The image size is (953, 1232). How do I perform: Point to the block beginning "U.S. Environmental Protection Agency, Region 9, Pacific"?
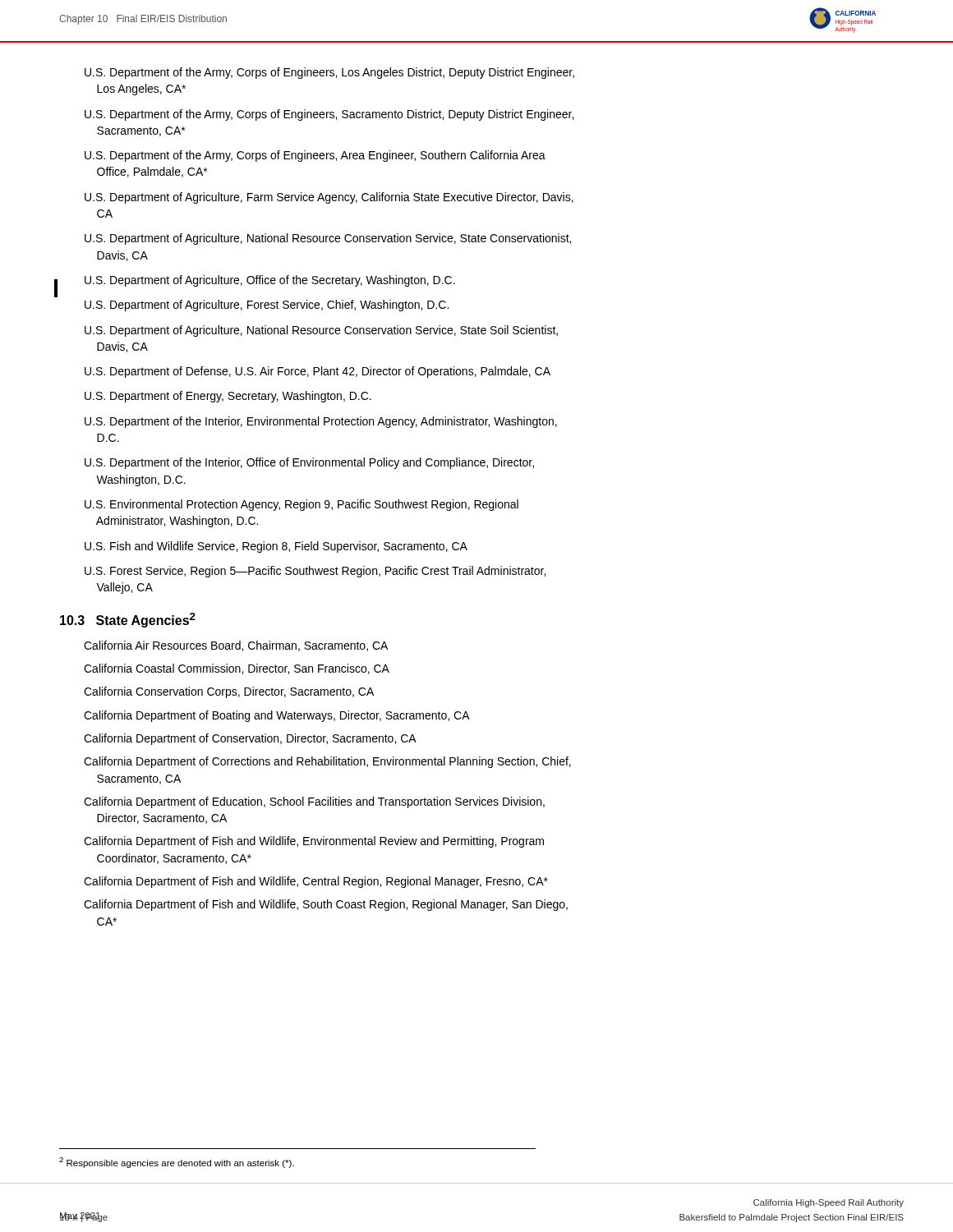point(301,513)
